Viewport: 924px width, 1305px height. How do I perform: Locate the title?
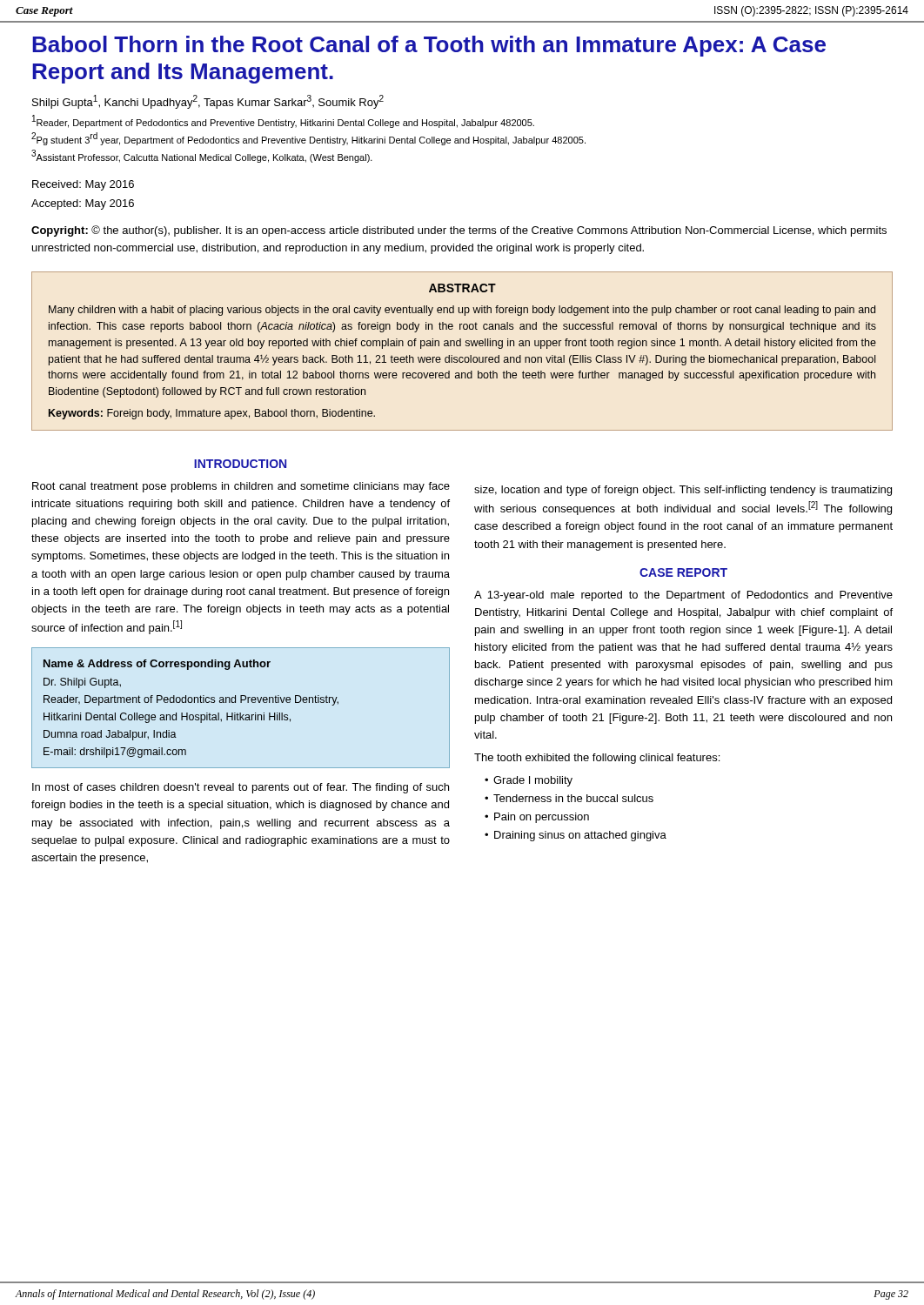[x=462, y=58]
